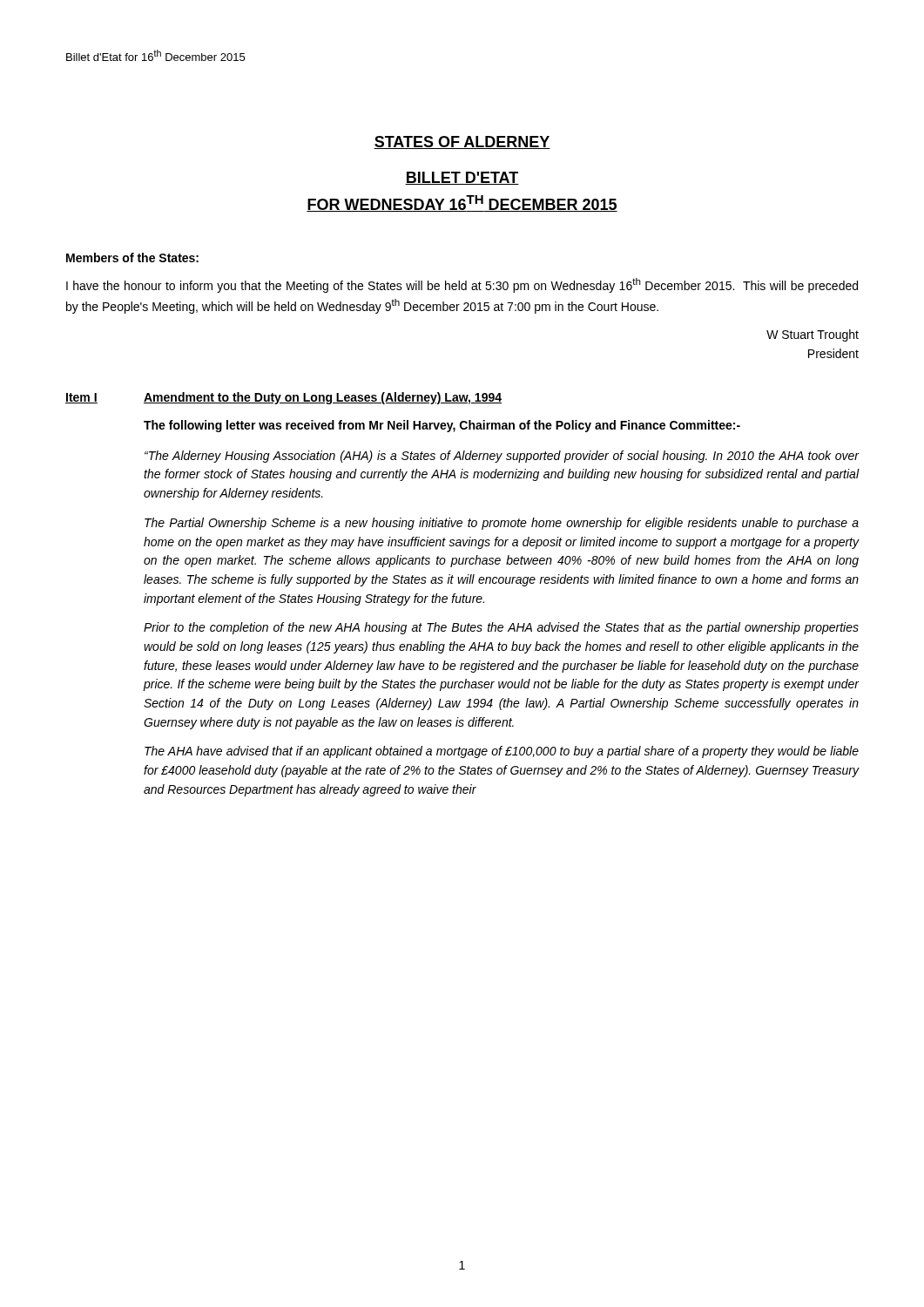Viewport: 924px width, 1307px height.
Task: Select the text block starting "I have the honour to inform you"
Action: click(x=462, y=294)
